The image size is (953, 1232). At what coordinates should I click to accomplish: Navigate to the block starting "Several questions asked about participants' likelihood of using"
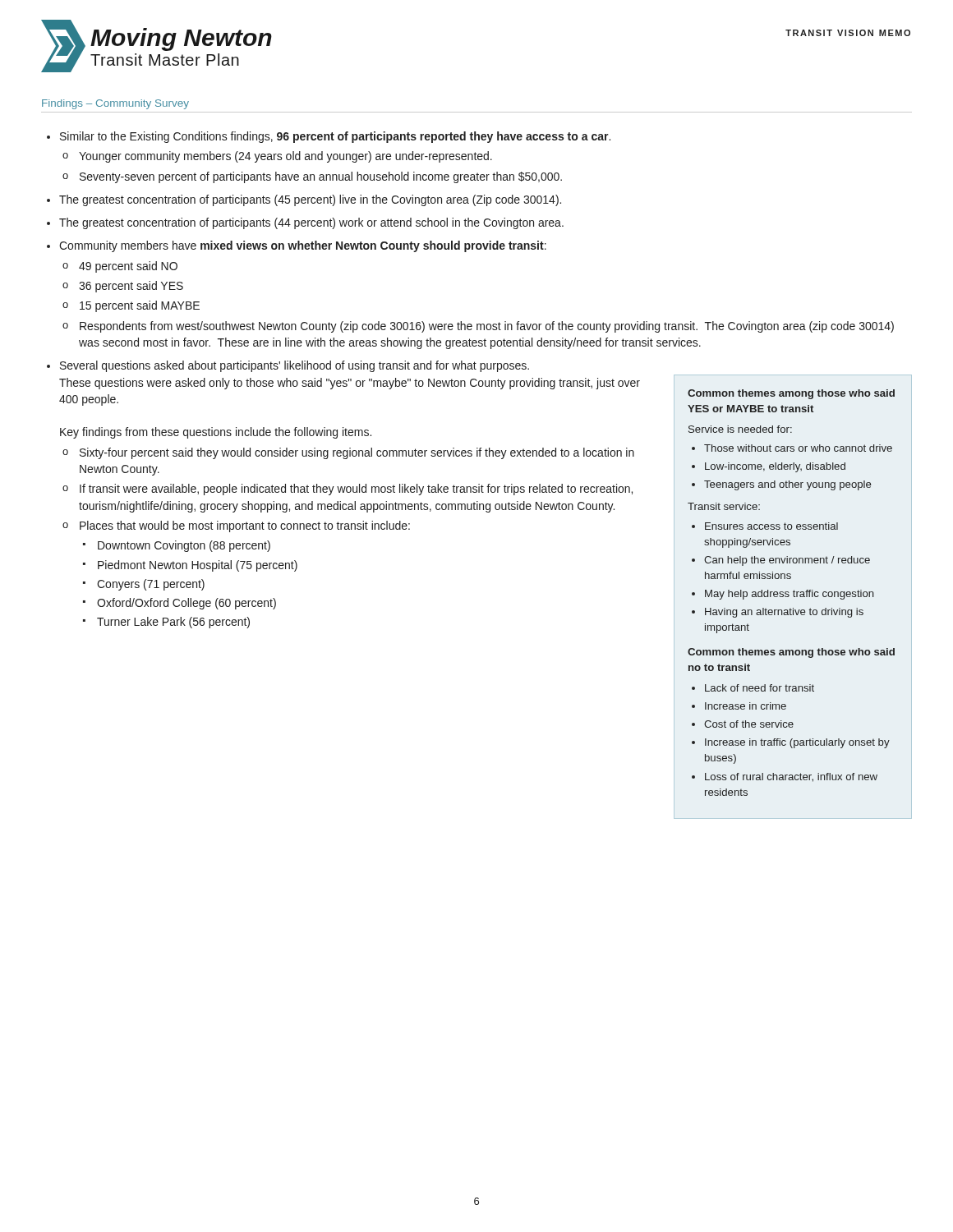coord(295,366)
